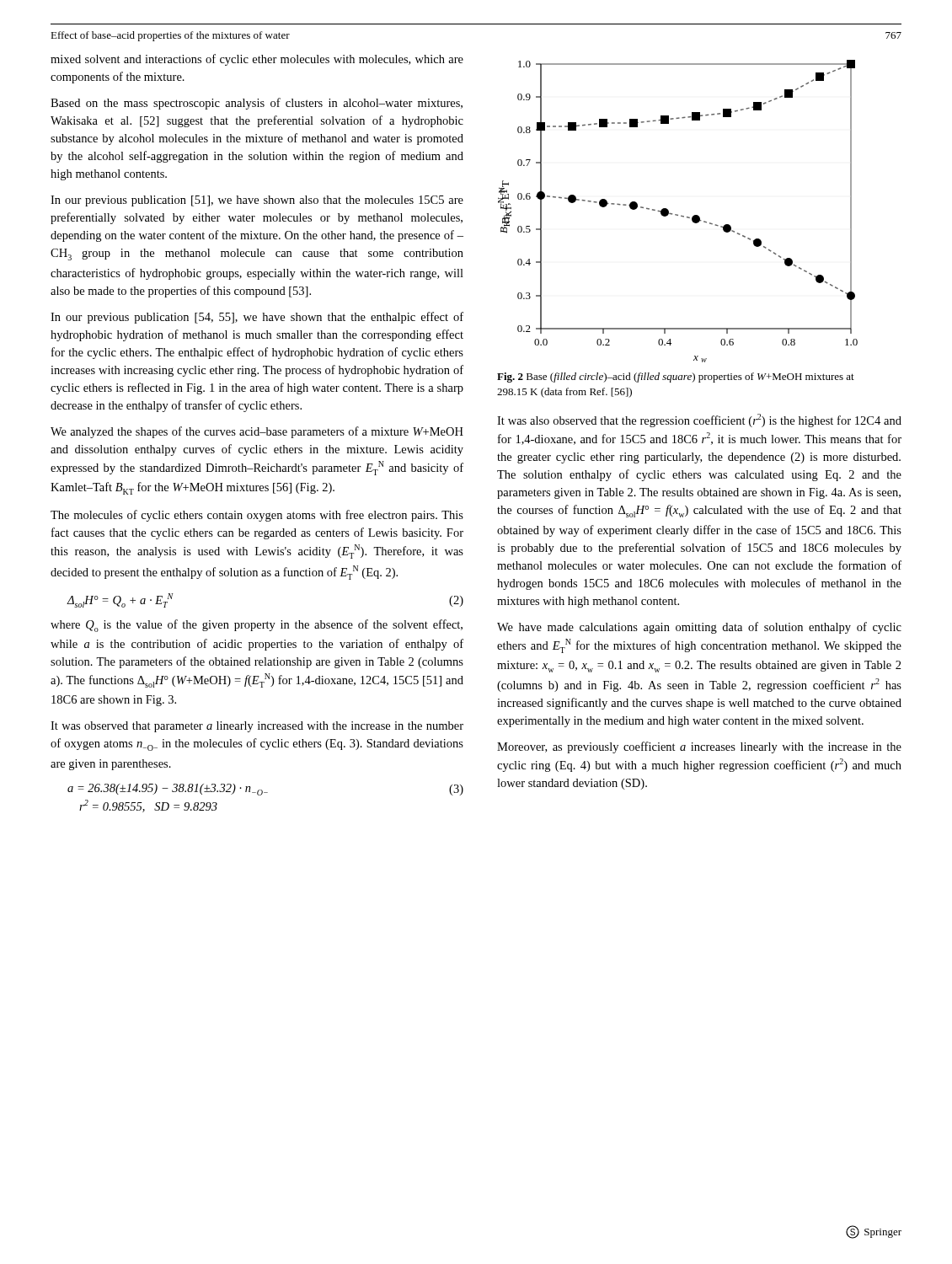Image resolution: width=952 pixels, height=1264 pixels.
Task: Locate the element starting "The molecules of cyclic ethers"
Action: pos(257,545)
